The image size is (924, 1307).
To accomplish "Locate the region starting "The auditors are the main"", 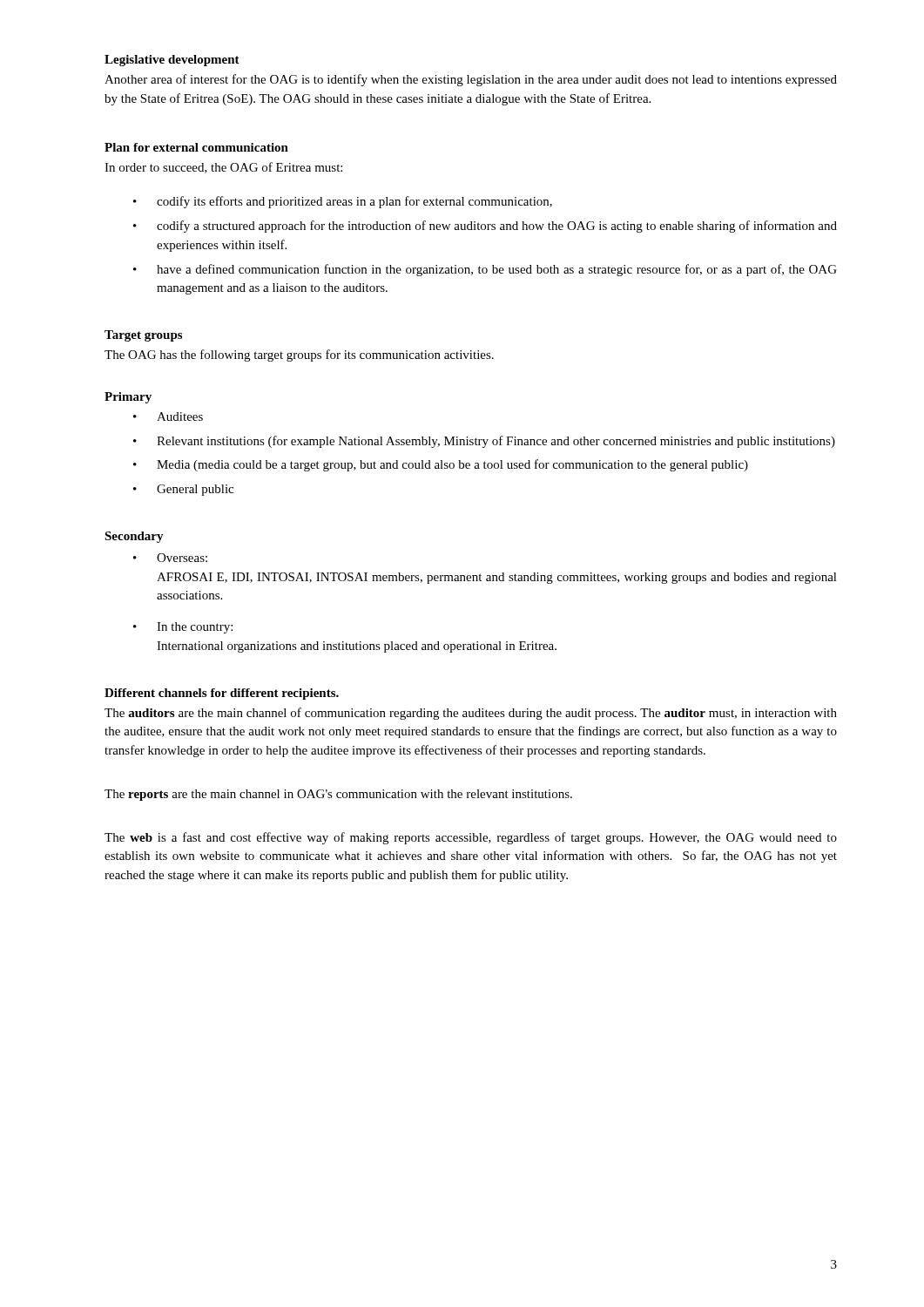I will (471, 731).
